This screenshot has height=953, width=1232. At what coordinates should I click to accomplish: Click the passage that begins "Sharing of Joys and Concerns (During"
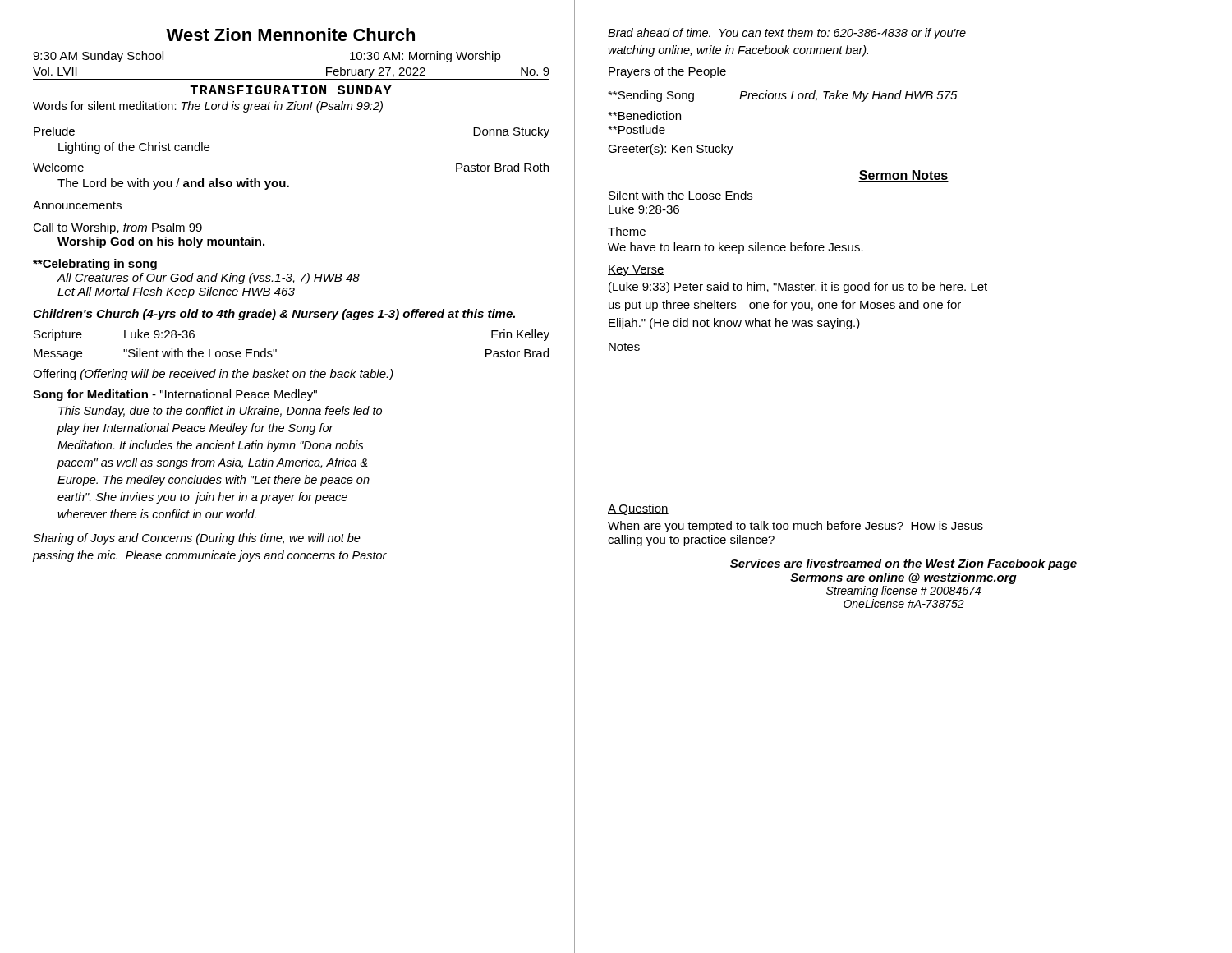tap(210, 547)
